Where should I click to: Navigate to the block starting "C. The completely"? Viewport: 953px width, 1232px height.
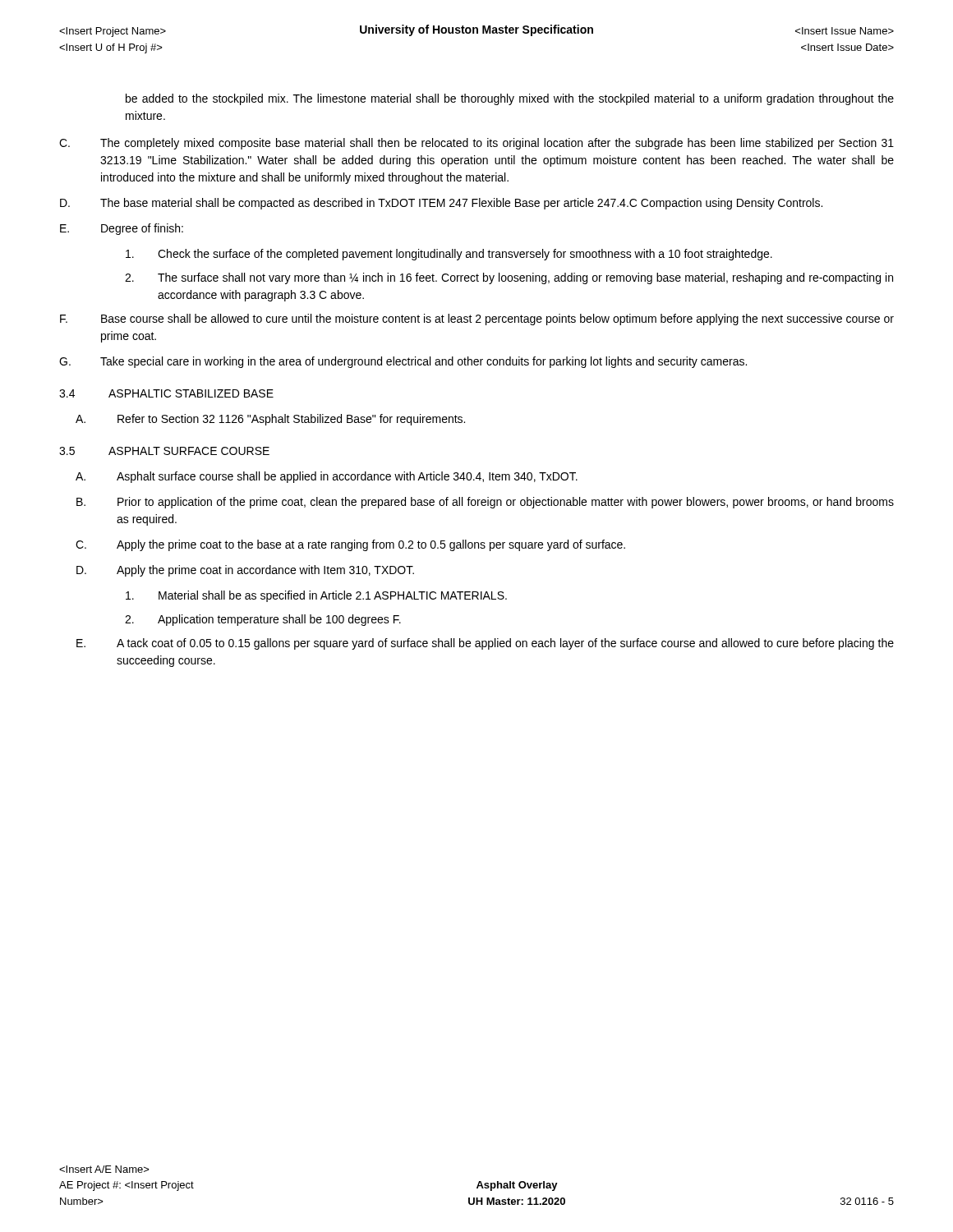(476, 161)
